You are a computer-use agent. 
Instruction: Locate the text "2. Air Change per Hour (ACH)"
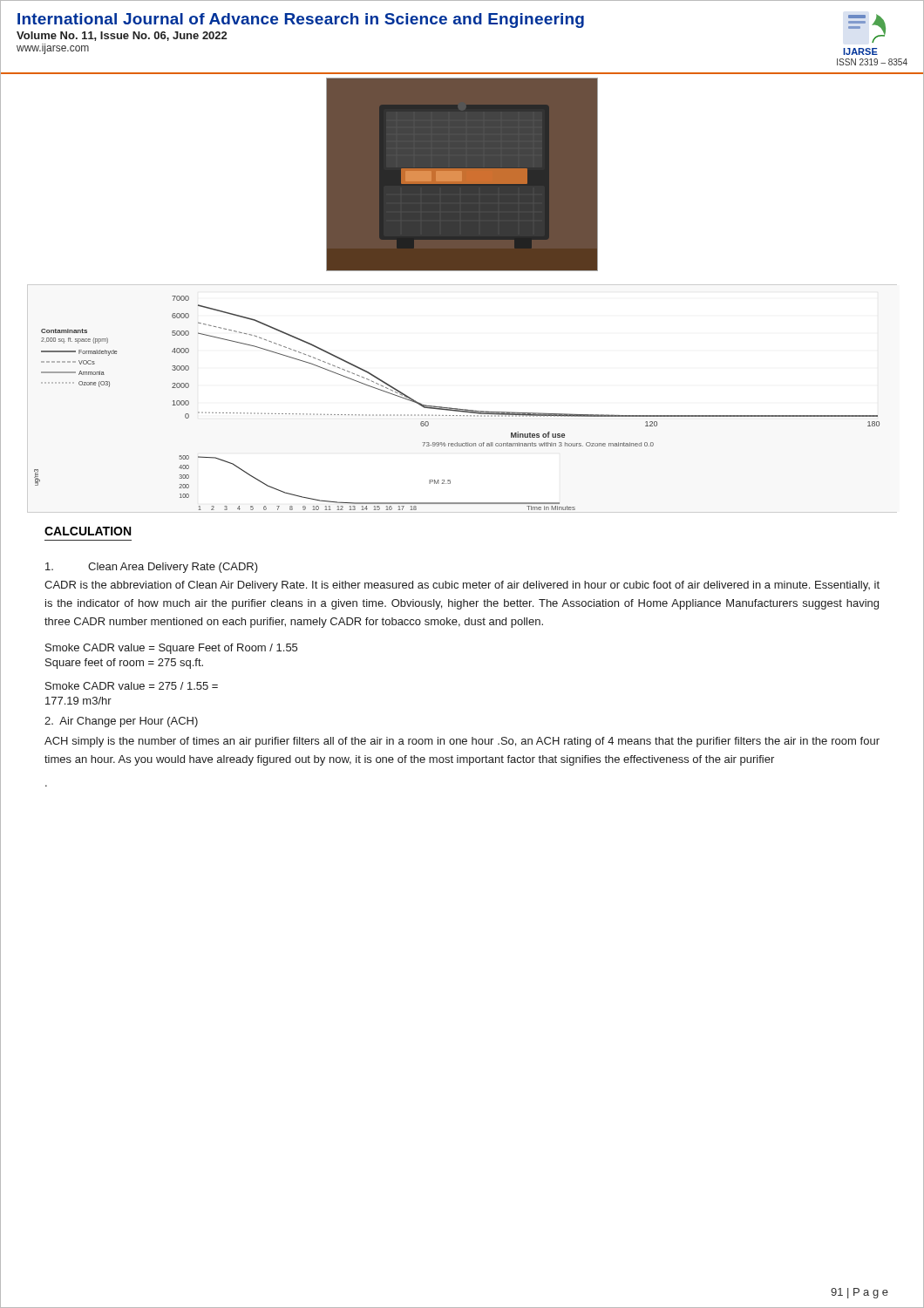coord(121,721)
